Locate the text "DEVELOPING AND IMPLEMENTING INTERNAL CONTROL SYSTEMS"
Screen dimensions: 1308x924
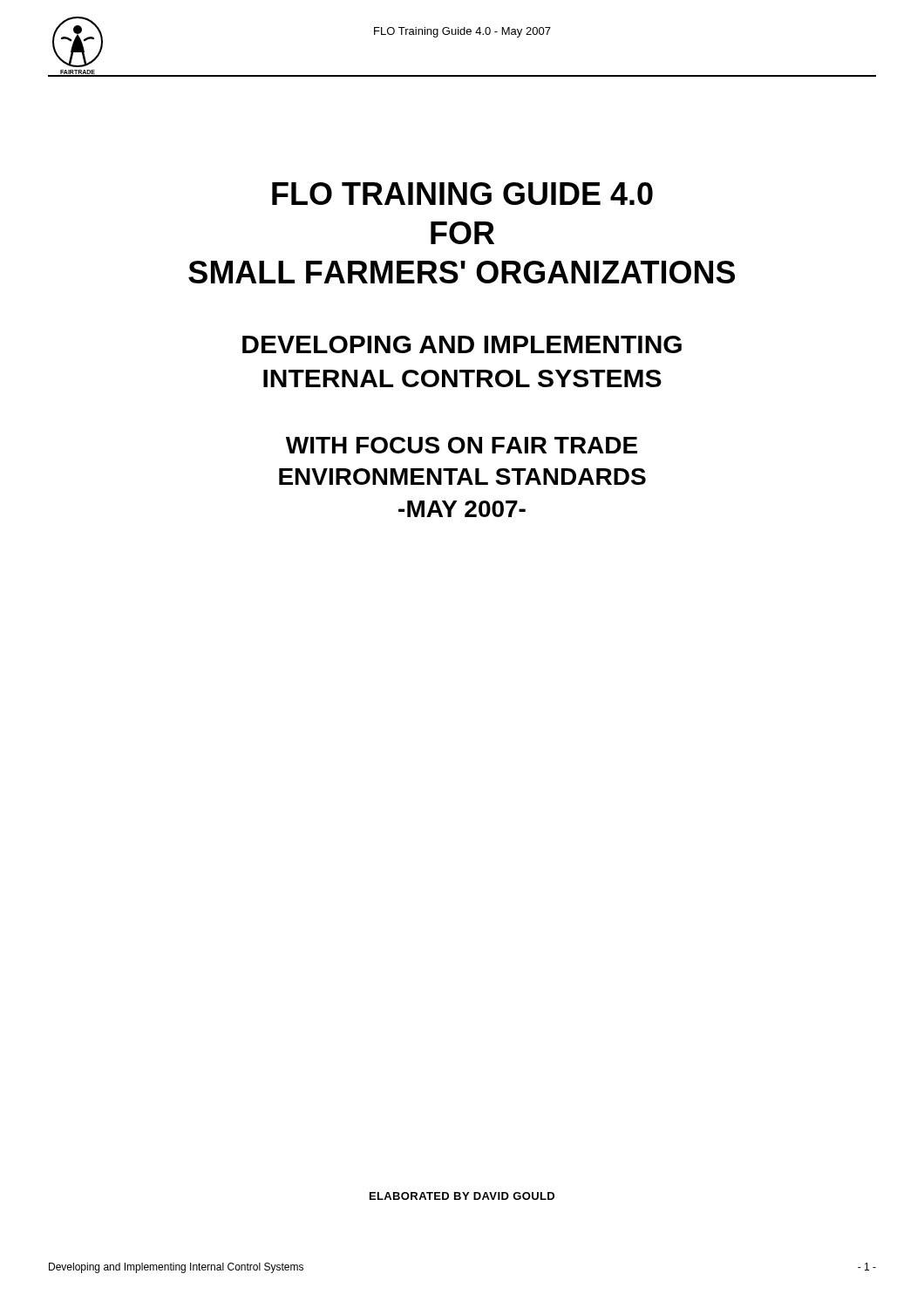tap(462, 361)
